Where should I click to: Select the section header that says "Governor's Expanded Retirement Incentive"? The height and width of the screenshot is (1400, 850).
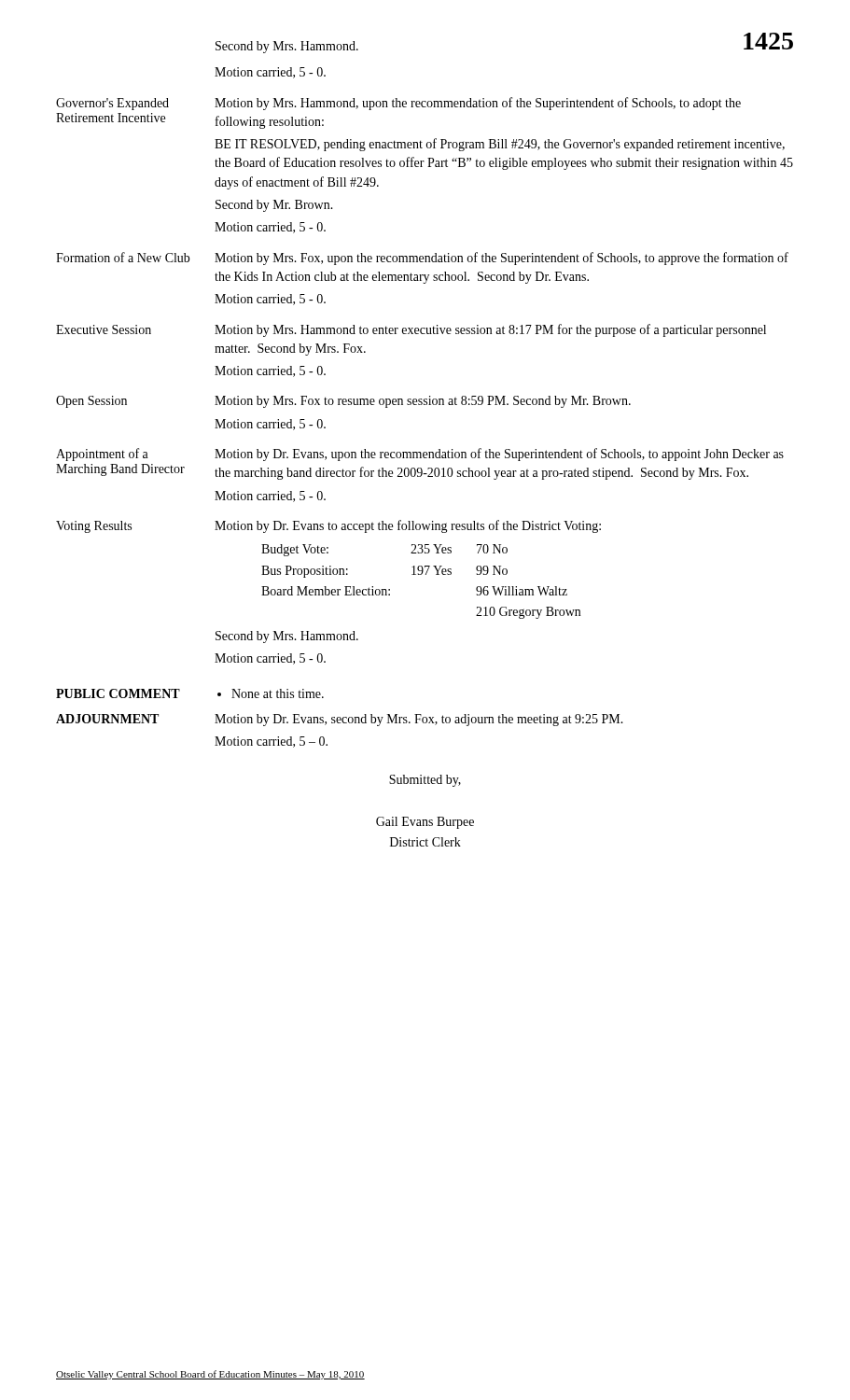tap(112, 110)
